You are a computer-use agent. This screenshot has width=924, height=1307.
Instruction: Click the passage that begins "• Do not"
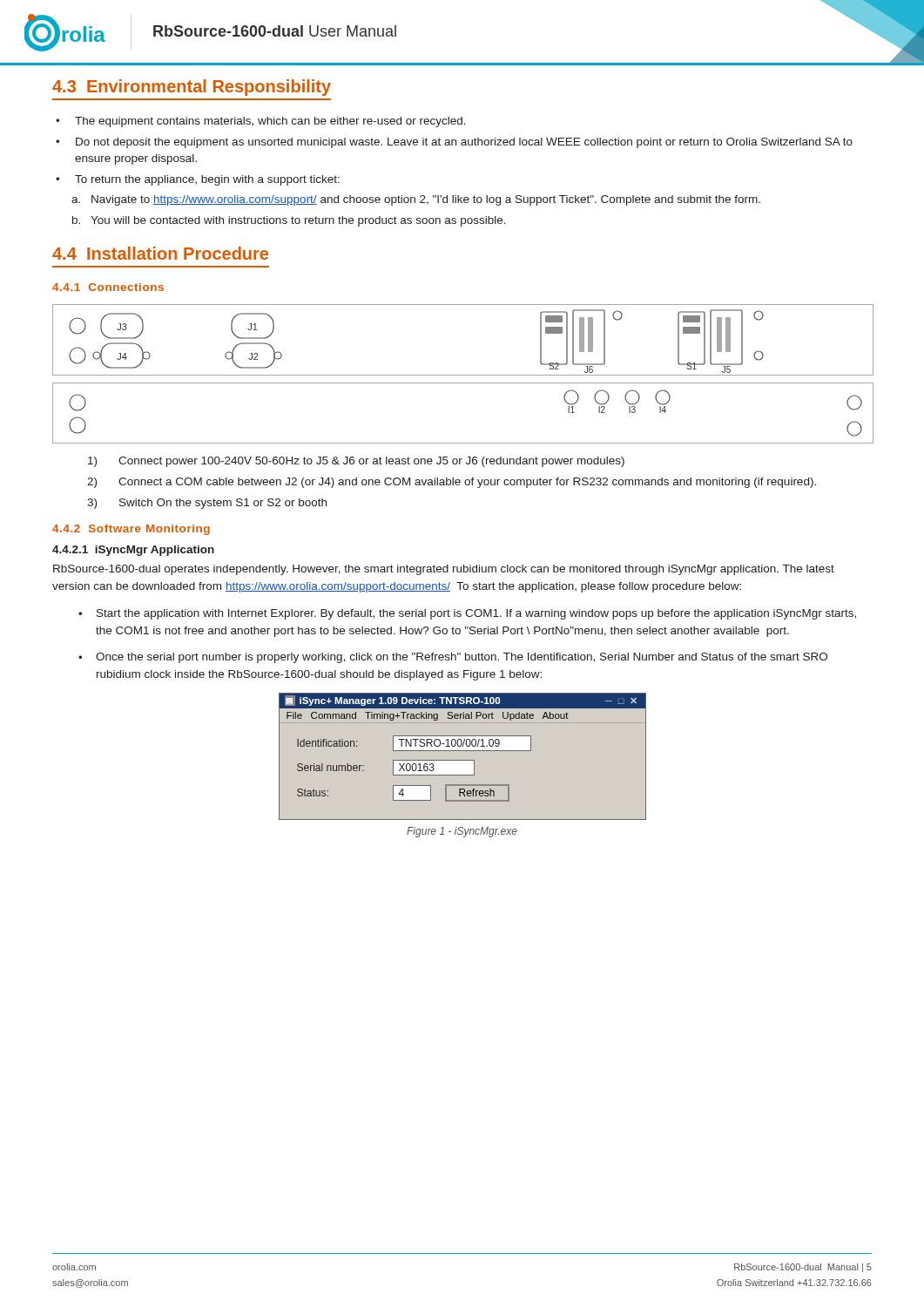coord(462,150)
